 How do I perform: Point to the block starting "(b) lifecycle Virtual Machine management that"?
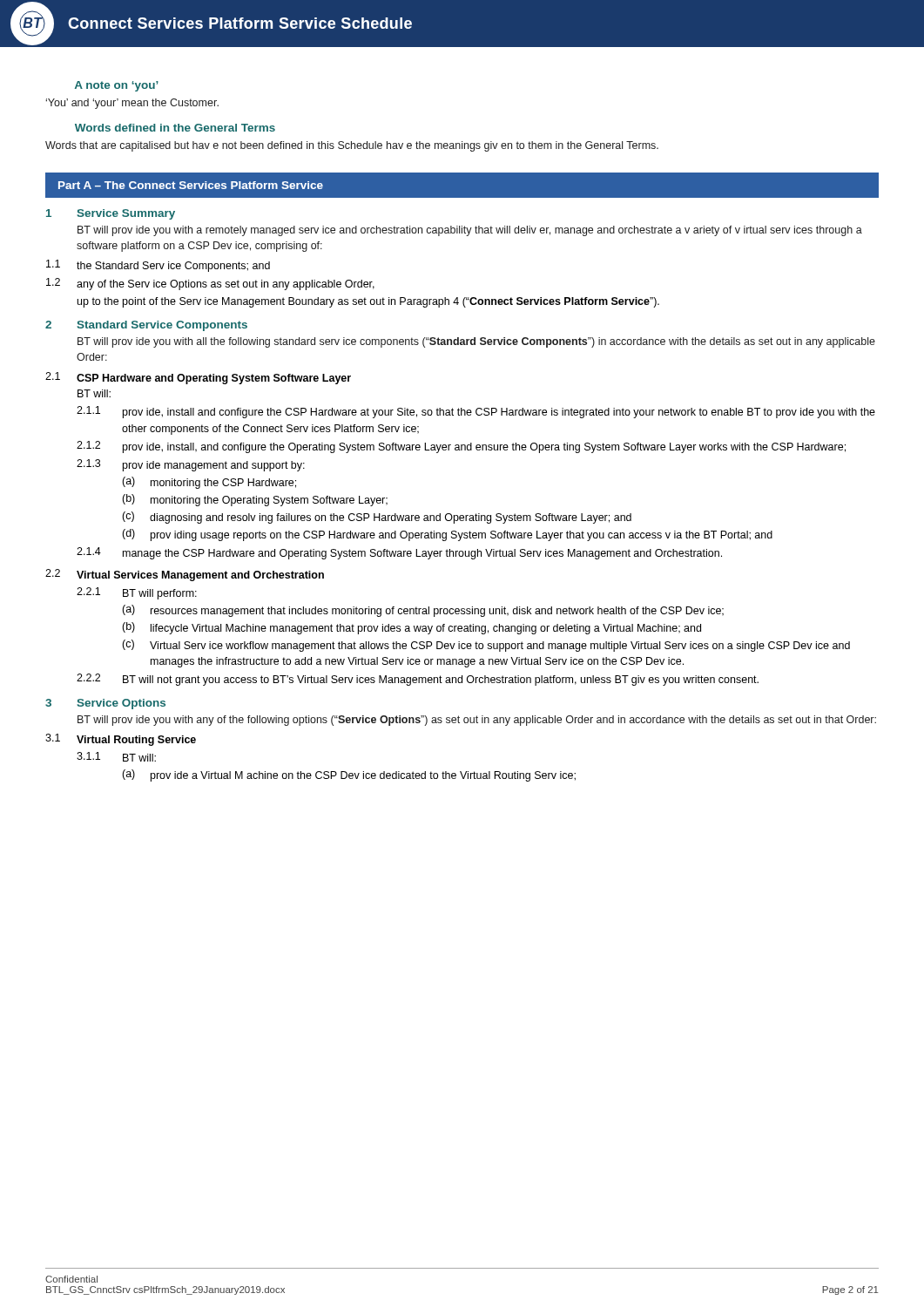500,628
